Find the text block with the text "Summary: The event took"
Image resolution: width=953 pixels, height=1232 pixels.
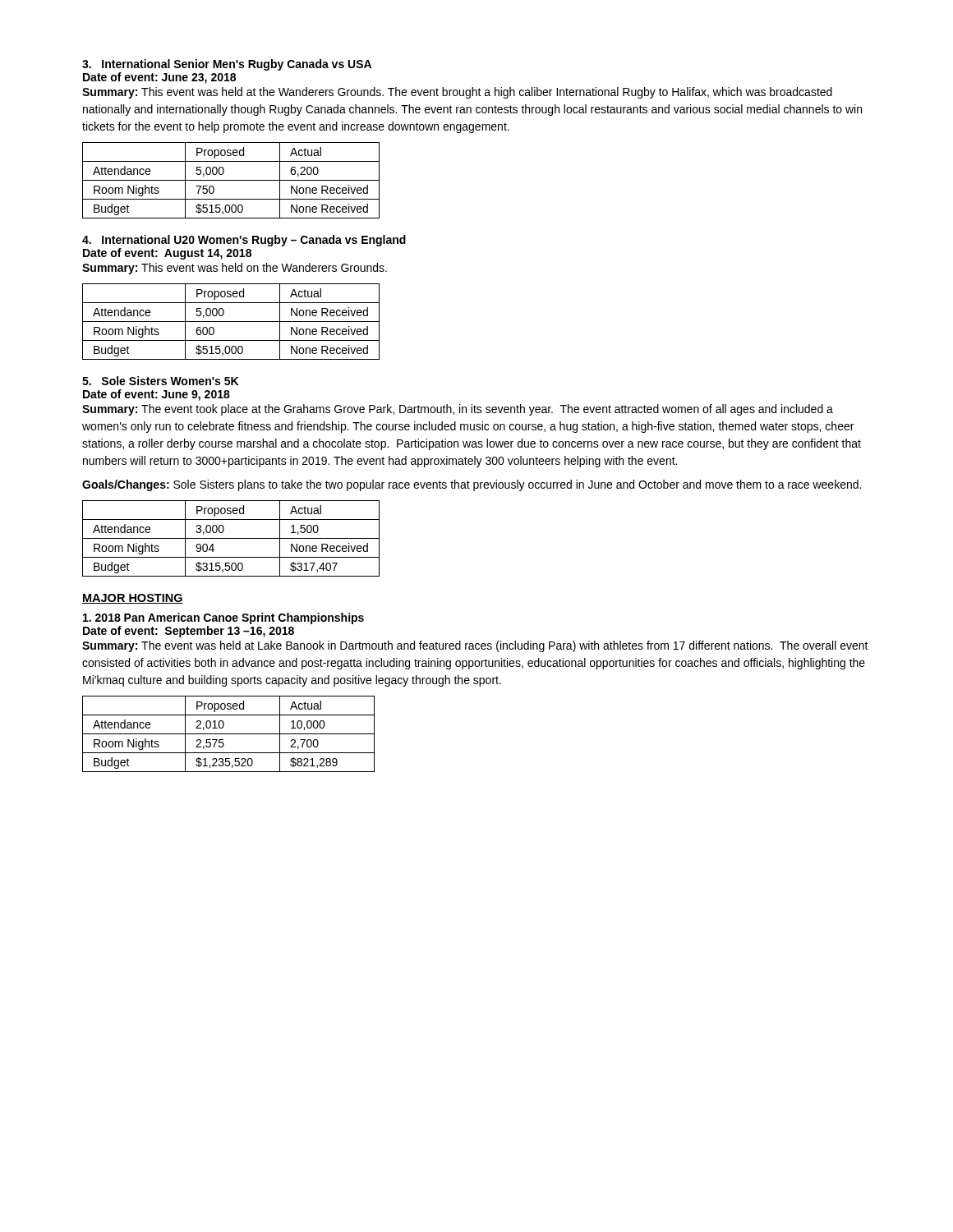click(x=471, y=435)
